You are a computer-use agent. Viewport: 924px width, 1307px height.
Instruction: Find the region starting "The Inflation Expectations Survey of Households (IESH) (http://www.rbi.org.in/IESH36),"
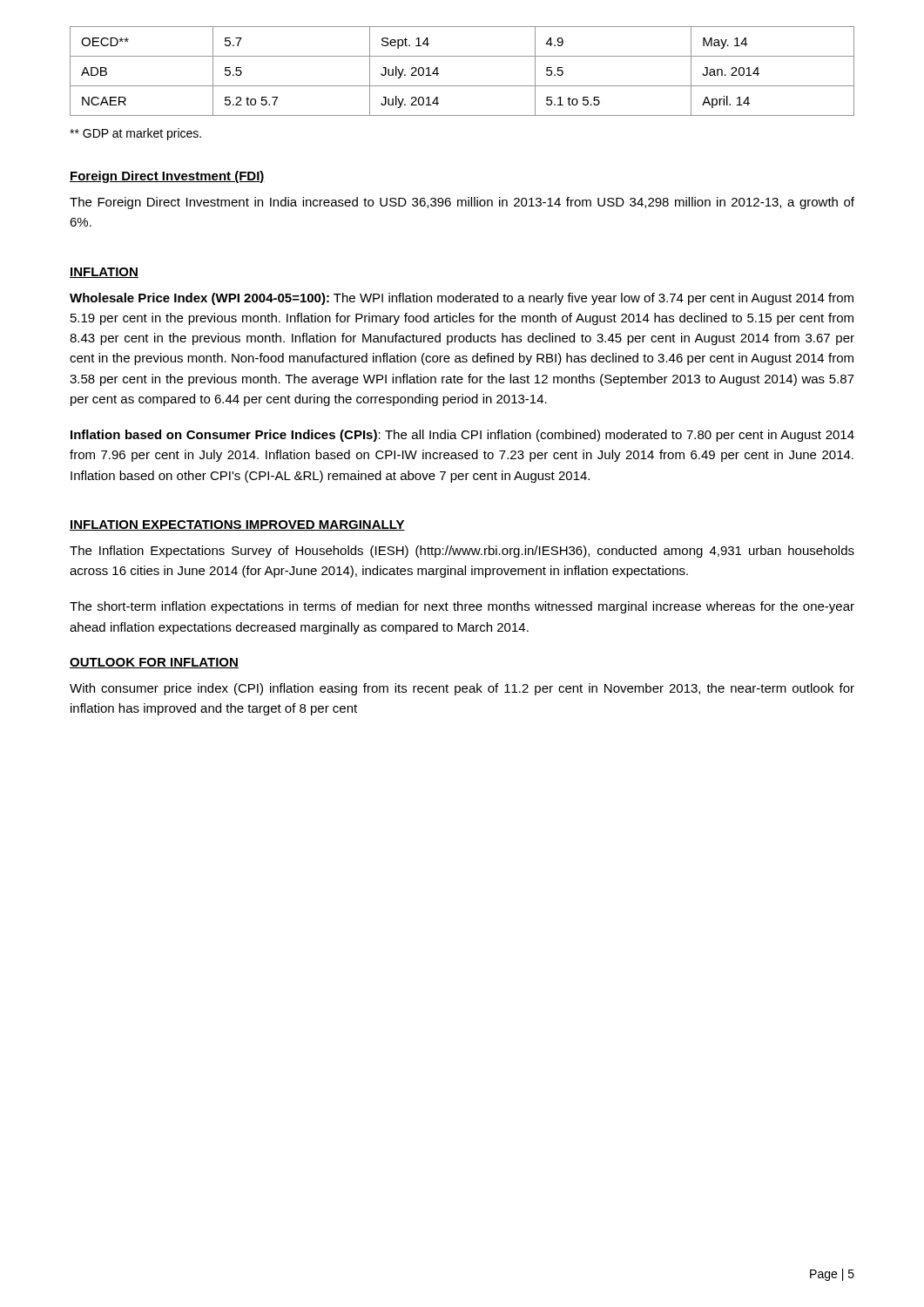pos(462,560)
